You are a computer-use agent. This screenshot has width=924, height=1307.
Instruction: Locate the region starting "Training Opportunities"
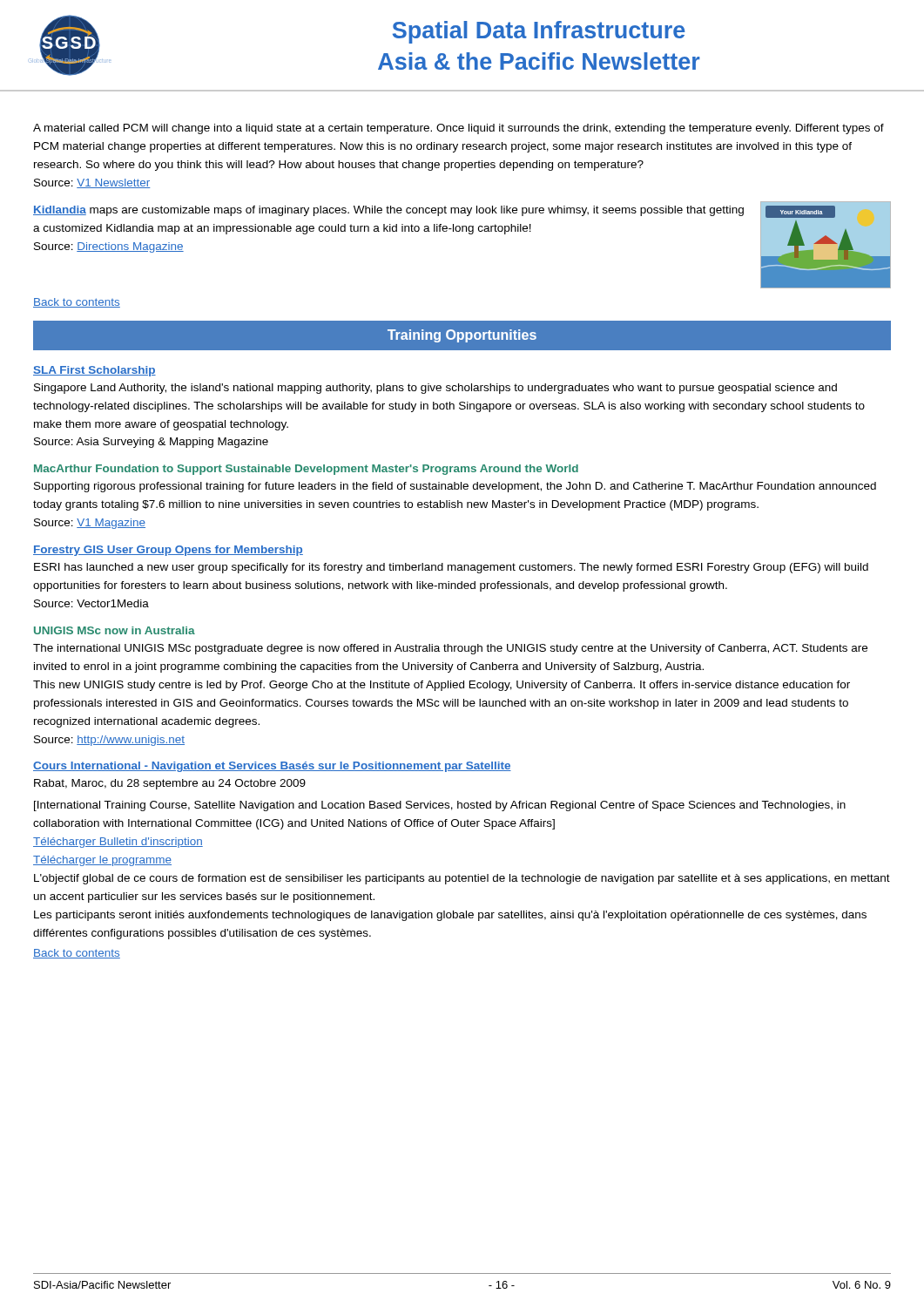[462, 335]
